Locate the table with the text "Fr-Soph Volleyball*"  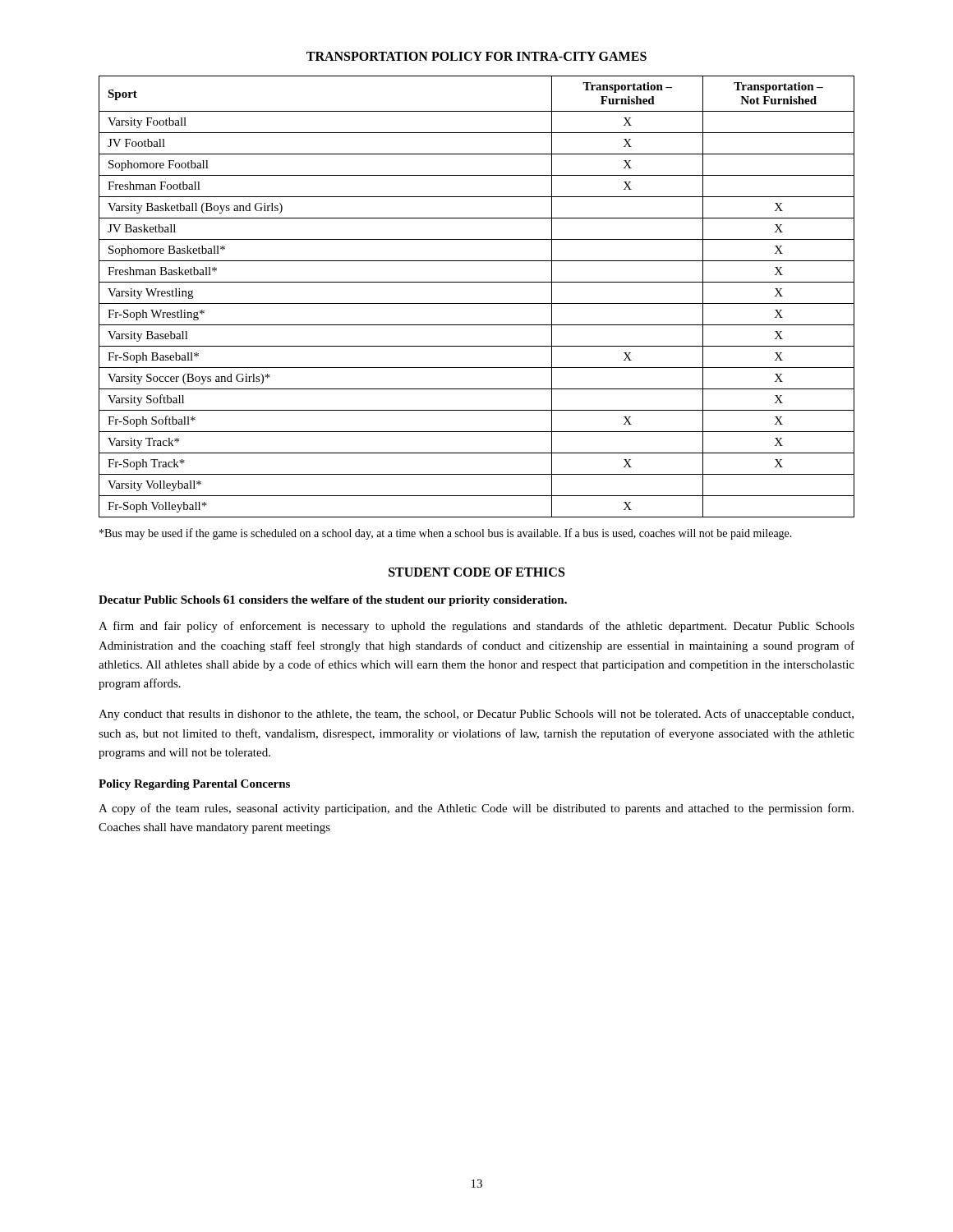(476, 296)
